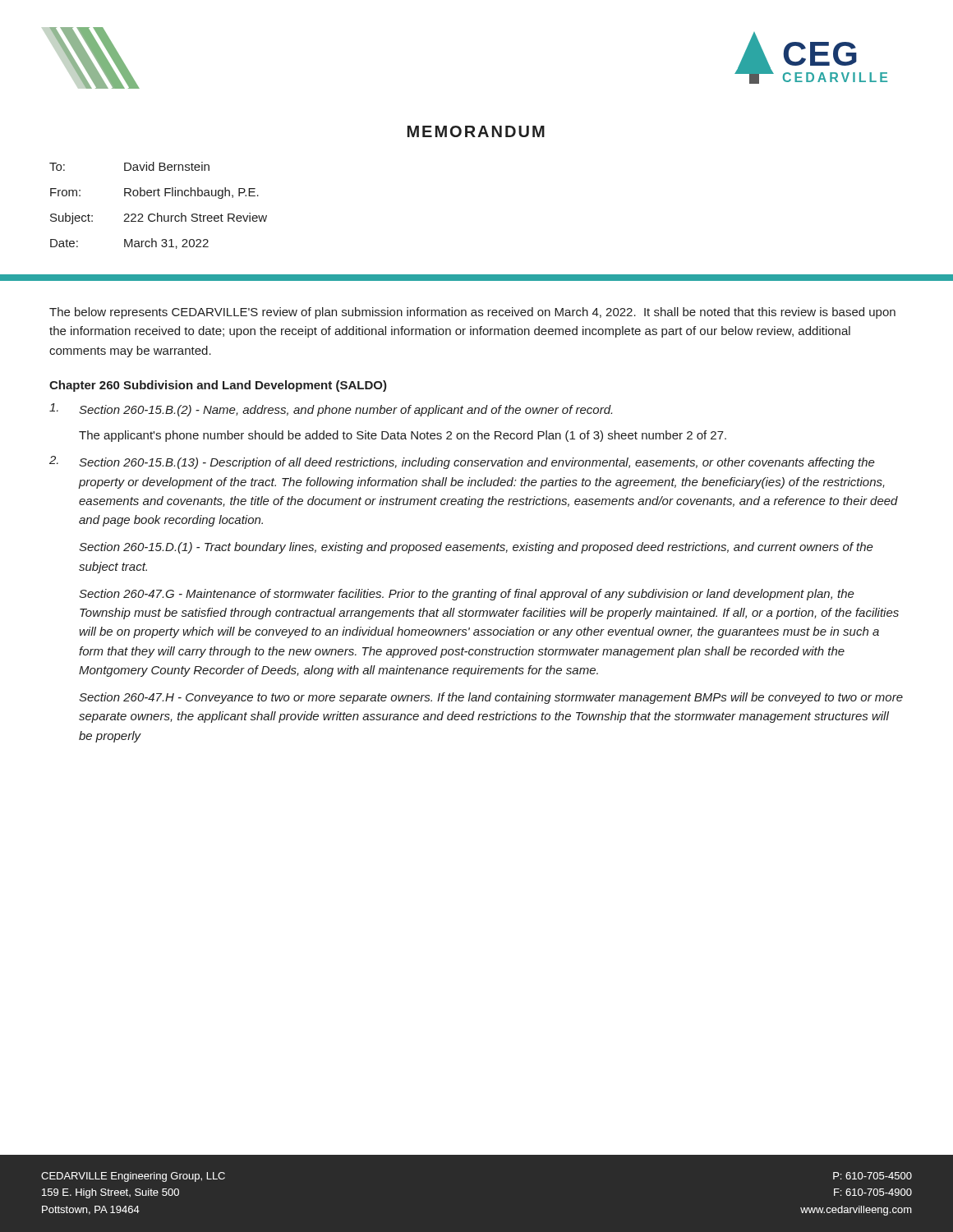Click on the text block with the text "The below represents CEDARVILLE'S review"
The height and width of the screenshot is (1232, 953).
[x=473, y=331]
